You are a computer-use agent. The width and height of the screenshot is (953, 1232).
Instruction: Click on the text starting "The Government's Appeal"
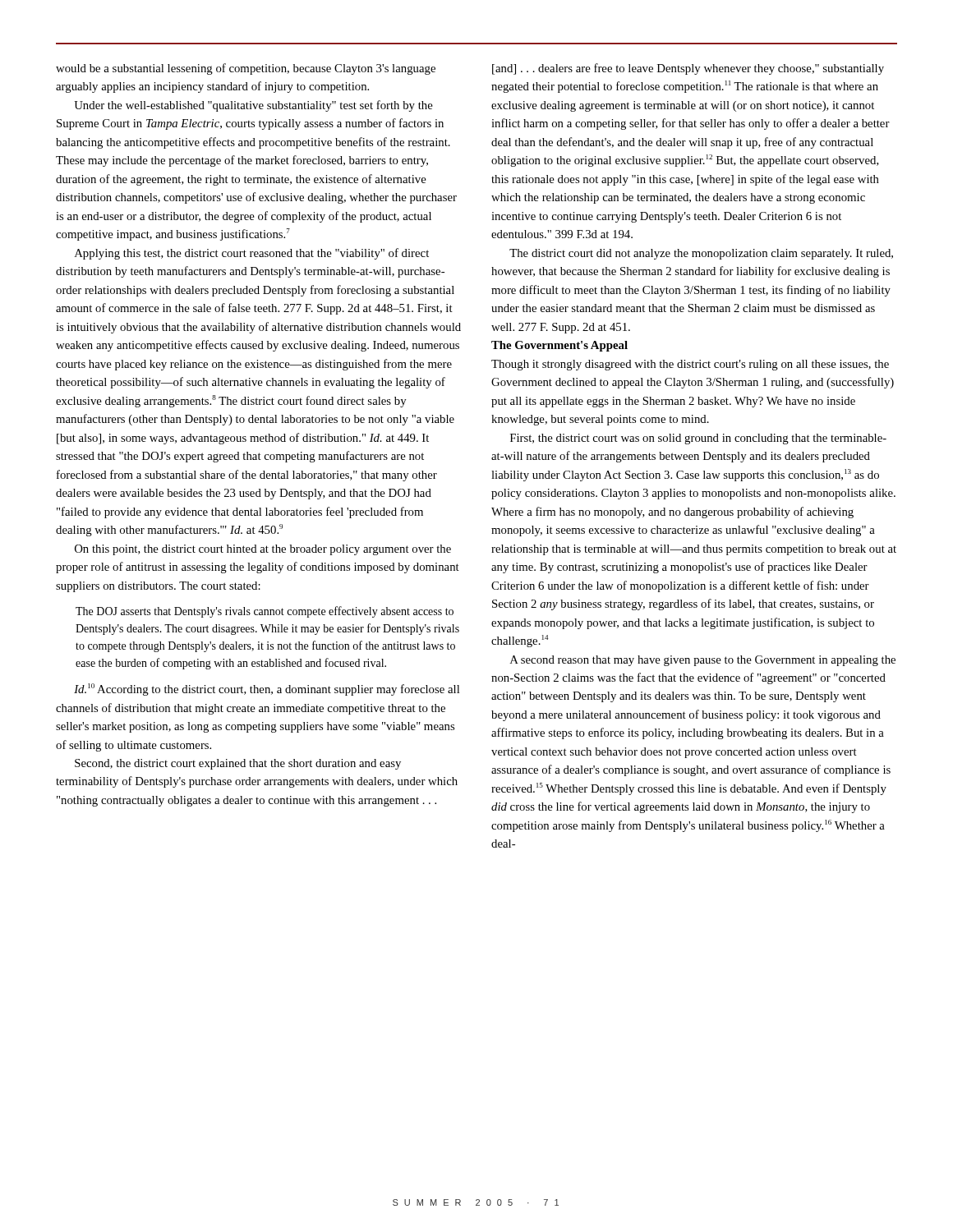(559, 346)
